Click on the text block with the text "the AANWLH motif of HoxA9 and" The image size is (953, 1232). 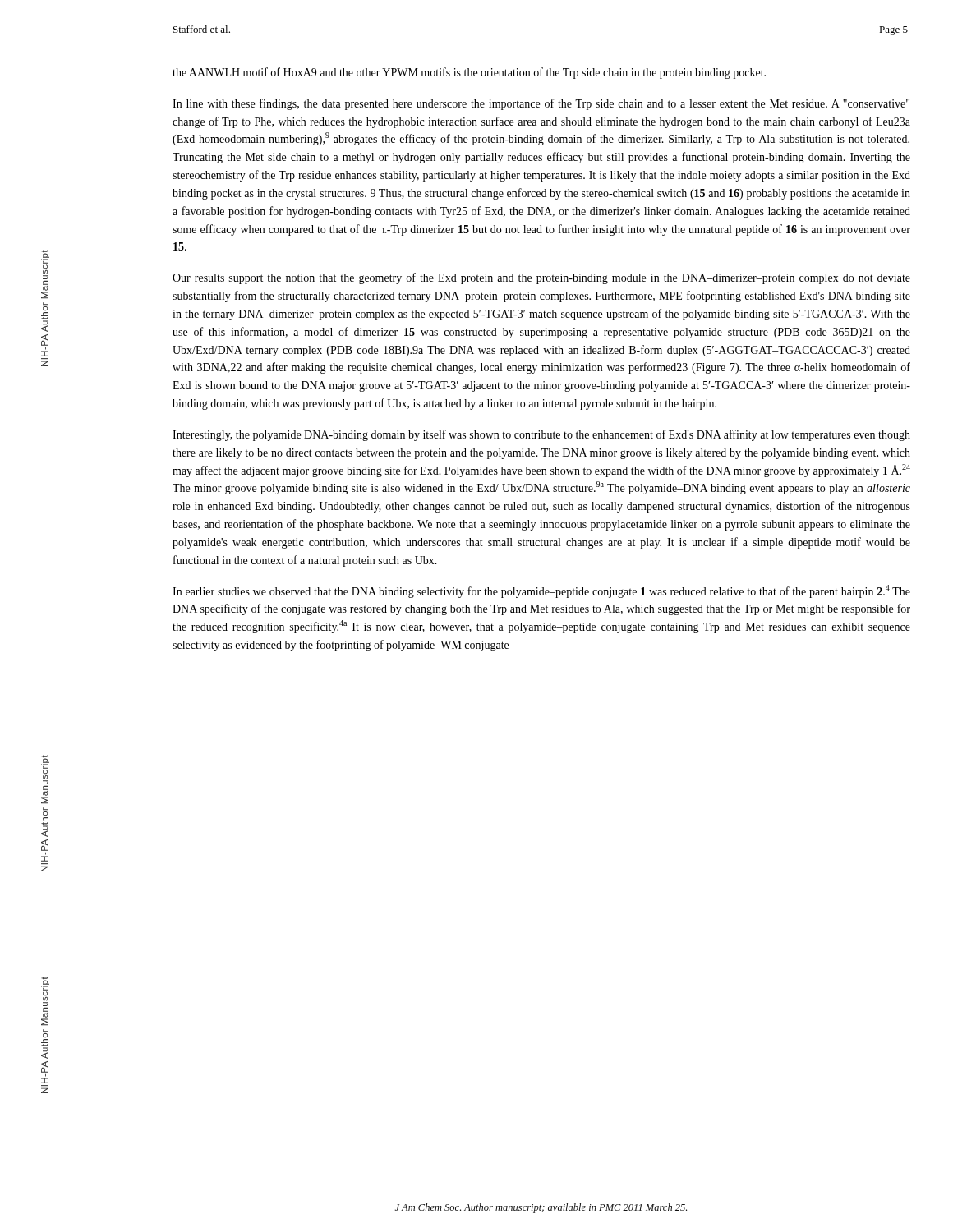point(470,73)
